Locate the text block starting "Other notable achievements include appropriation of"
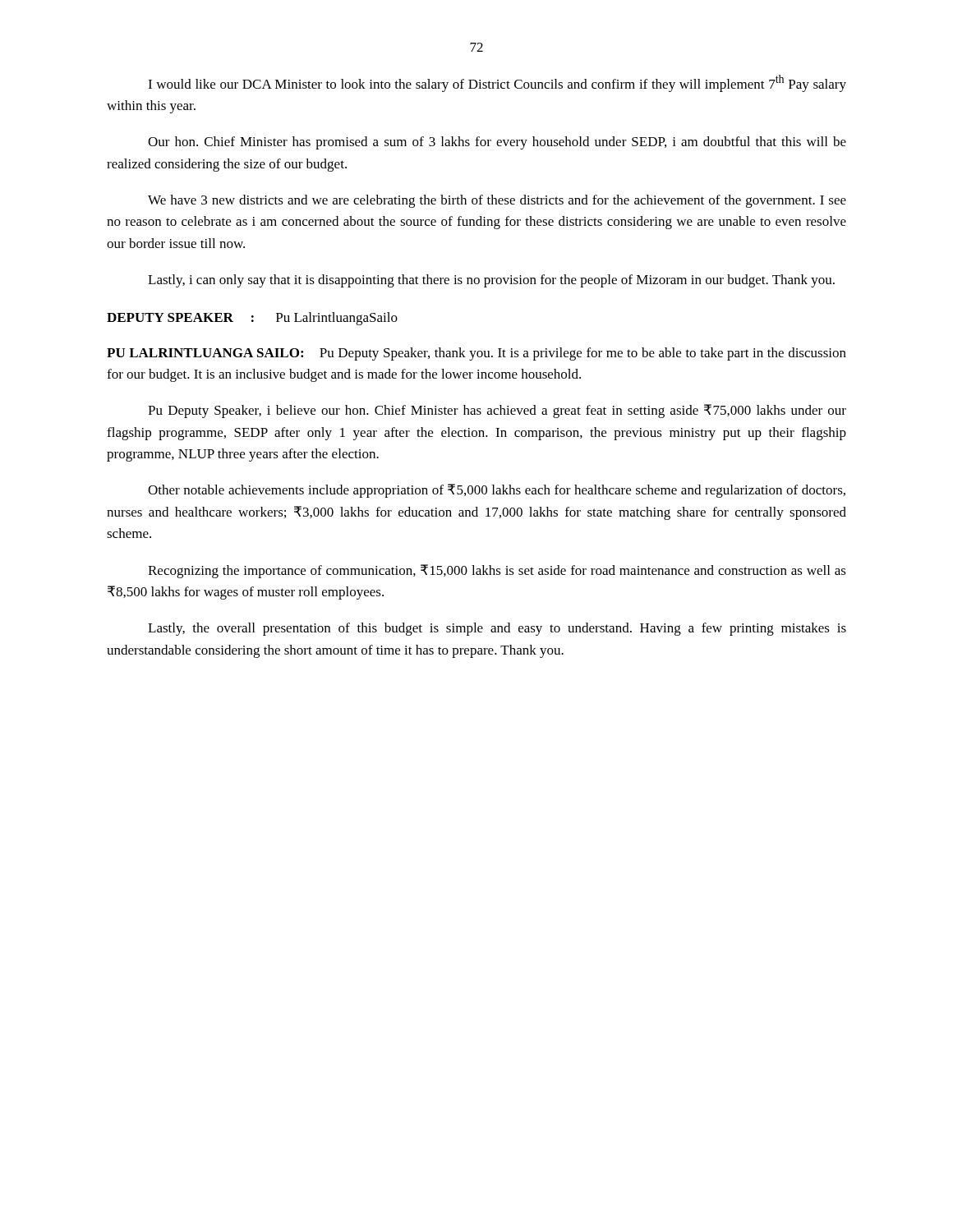Image resolution: width=953 pixels, height=1232 pixels. pos(476,512)
